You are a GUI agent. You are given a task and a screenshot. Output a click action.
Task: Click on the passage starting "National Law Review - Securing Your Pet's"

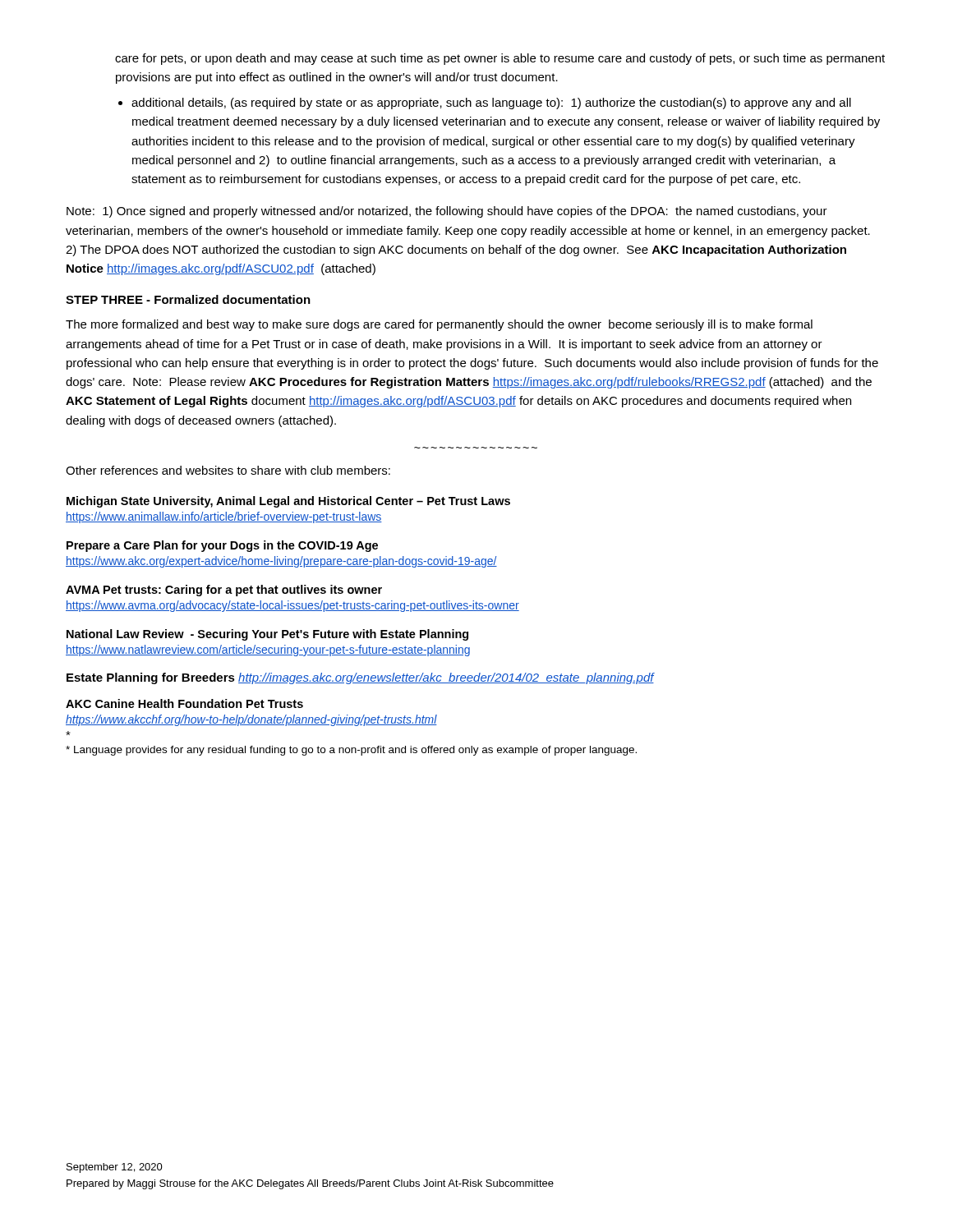click(476, 643)
